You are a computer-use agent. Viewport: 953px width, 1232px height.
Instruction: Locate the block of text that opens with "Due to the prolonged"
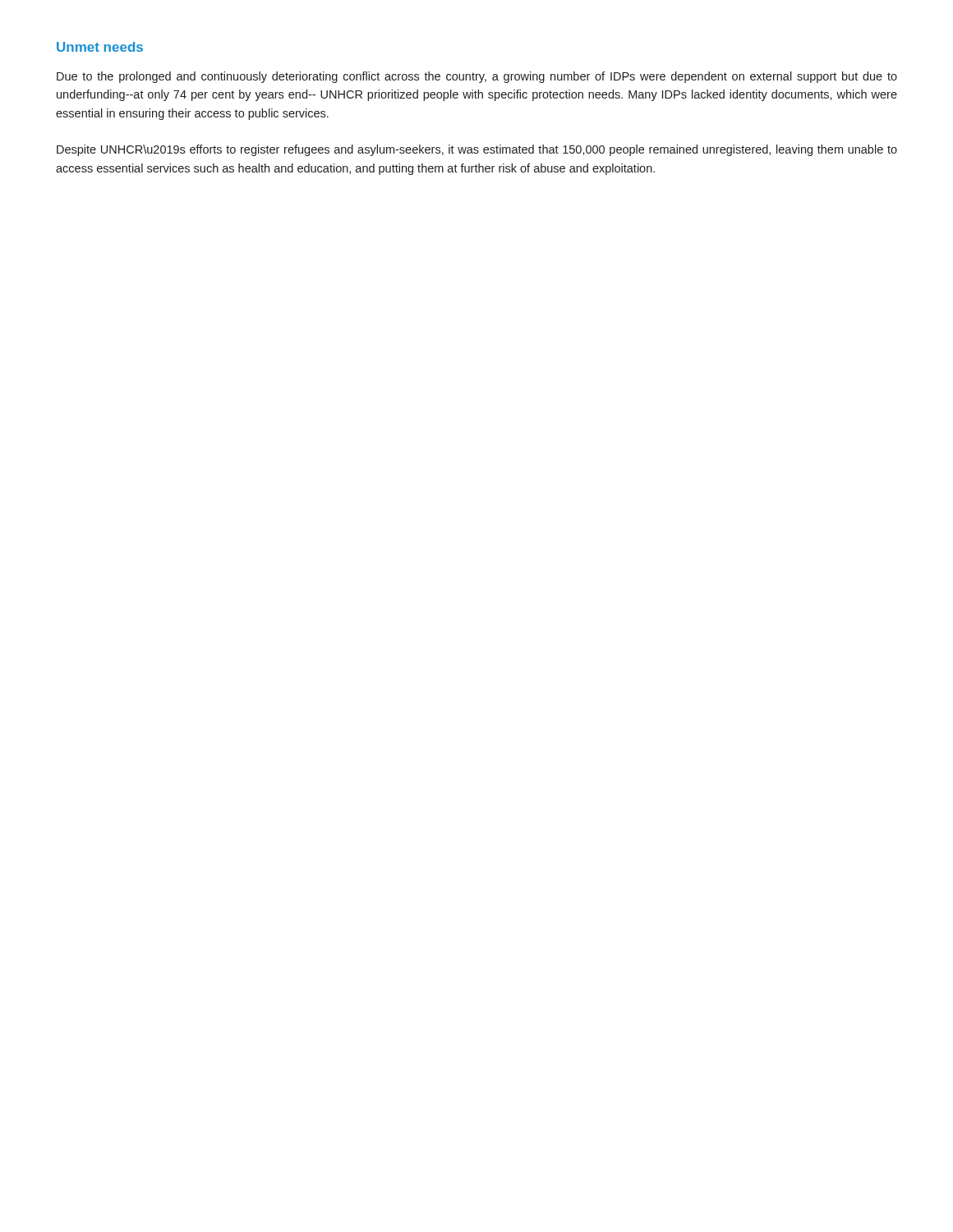[476, 95]
